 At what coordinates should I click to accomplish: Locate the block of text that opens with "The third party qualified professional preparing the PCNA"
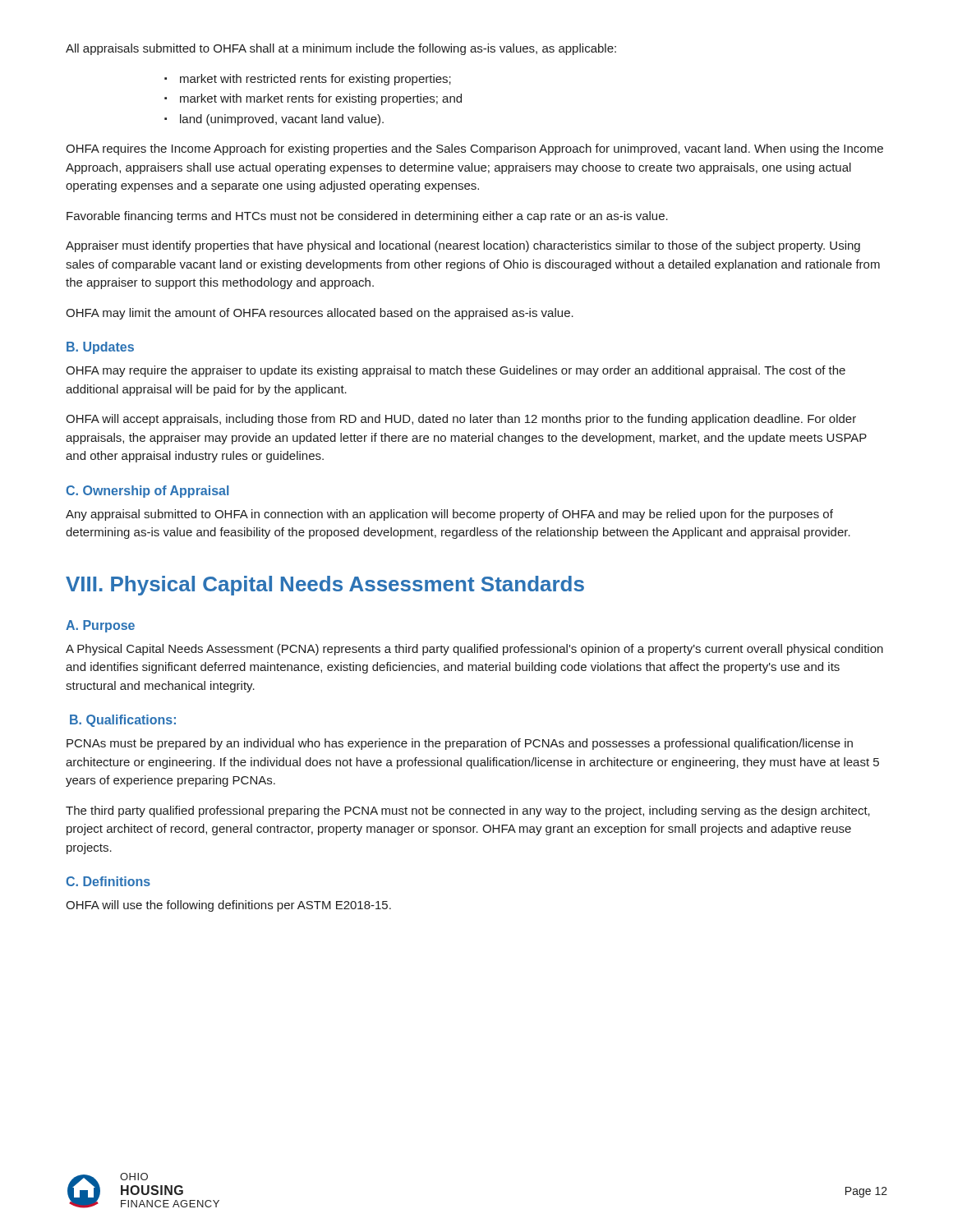click(468, 828)
